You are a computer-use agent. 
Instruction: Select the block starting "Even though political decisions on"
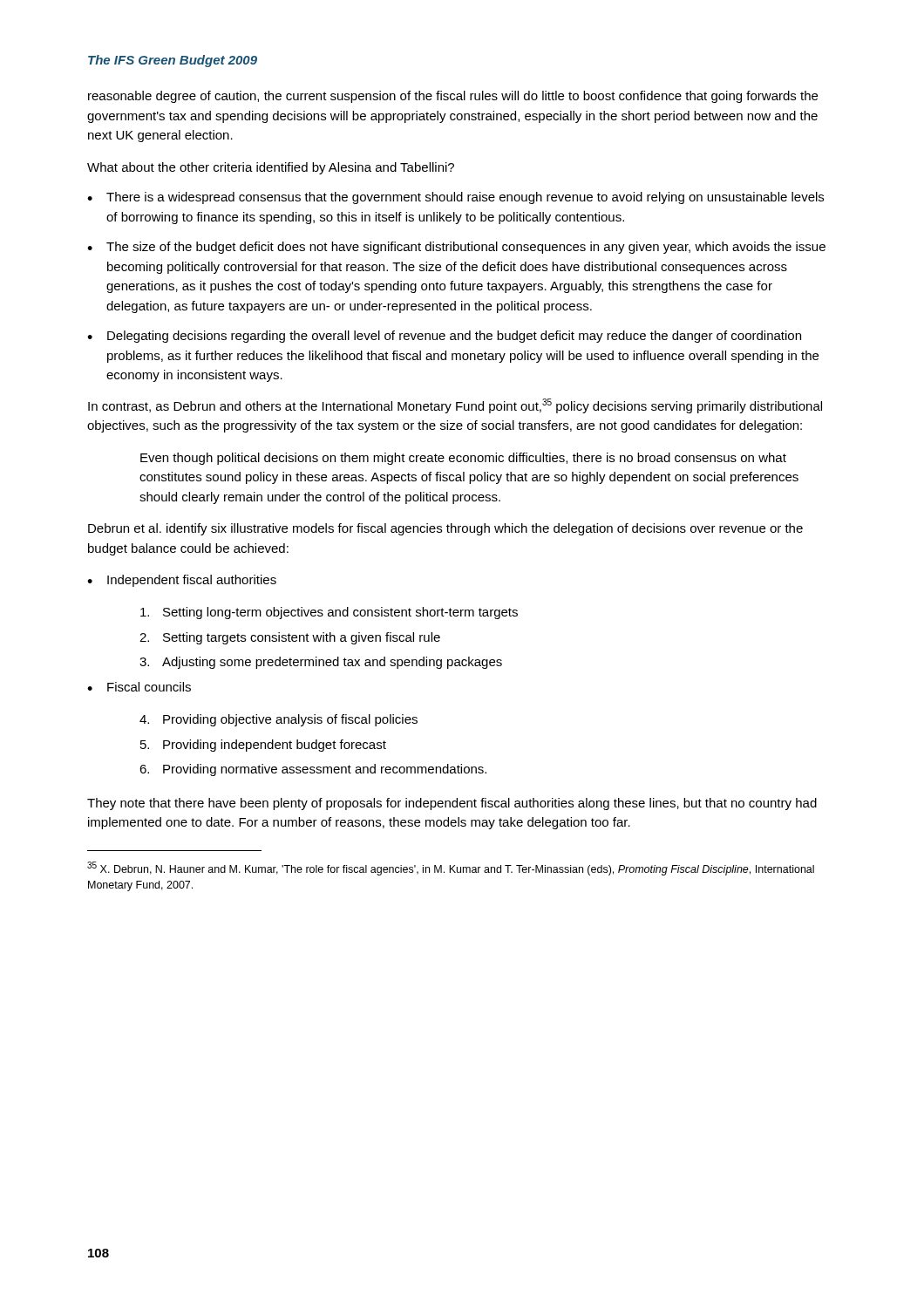pos(469,477)
